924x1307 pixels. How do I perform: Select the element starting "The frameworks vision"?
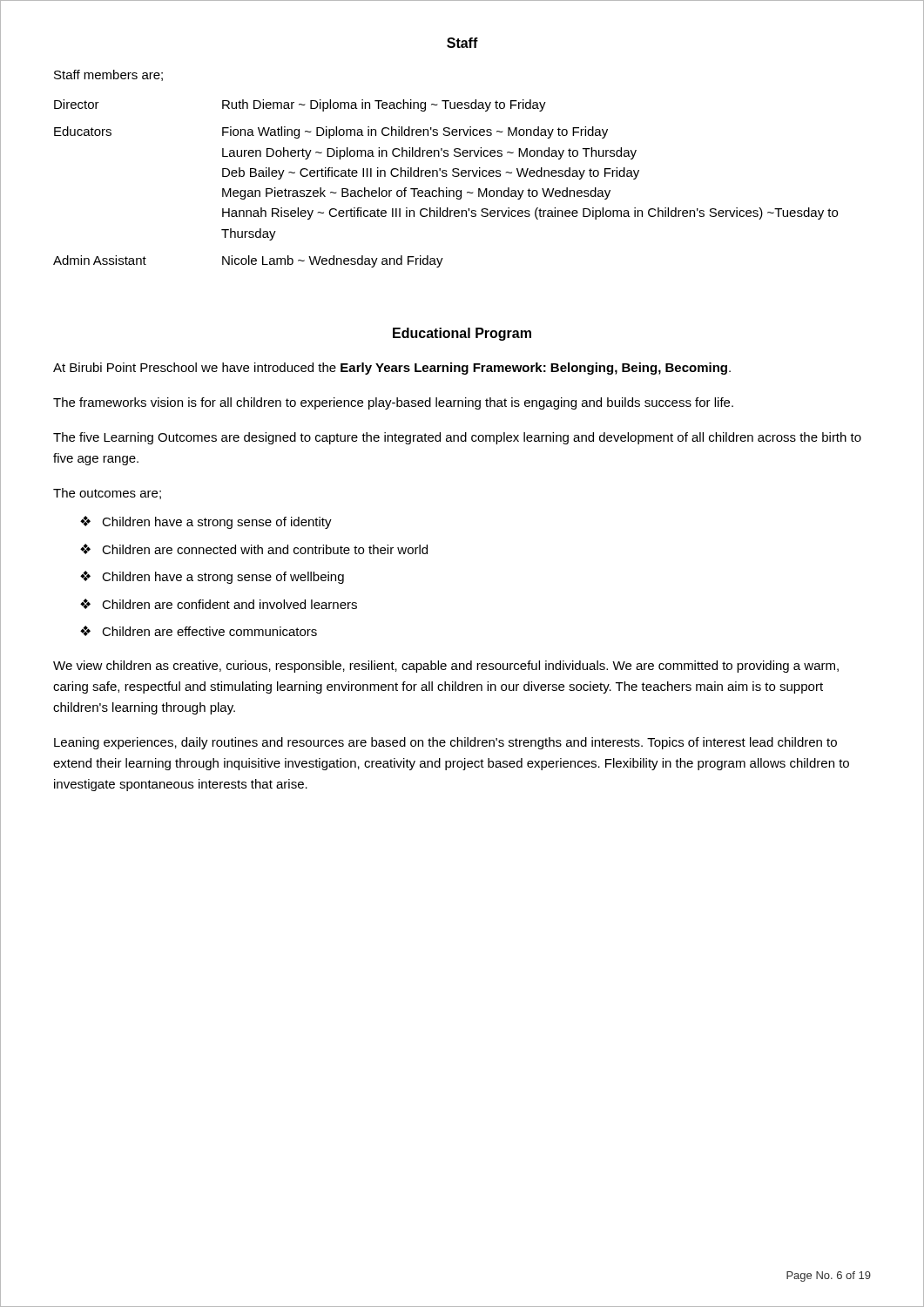(394, 402)
